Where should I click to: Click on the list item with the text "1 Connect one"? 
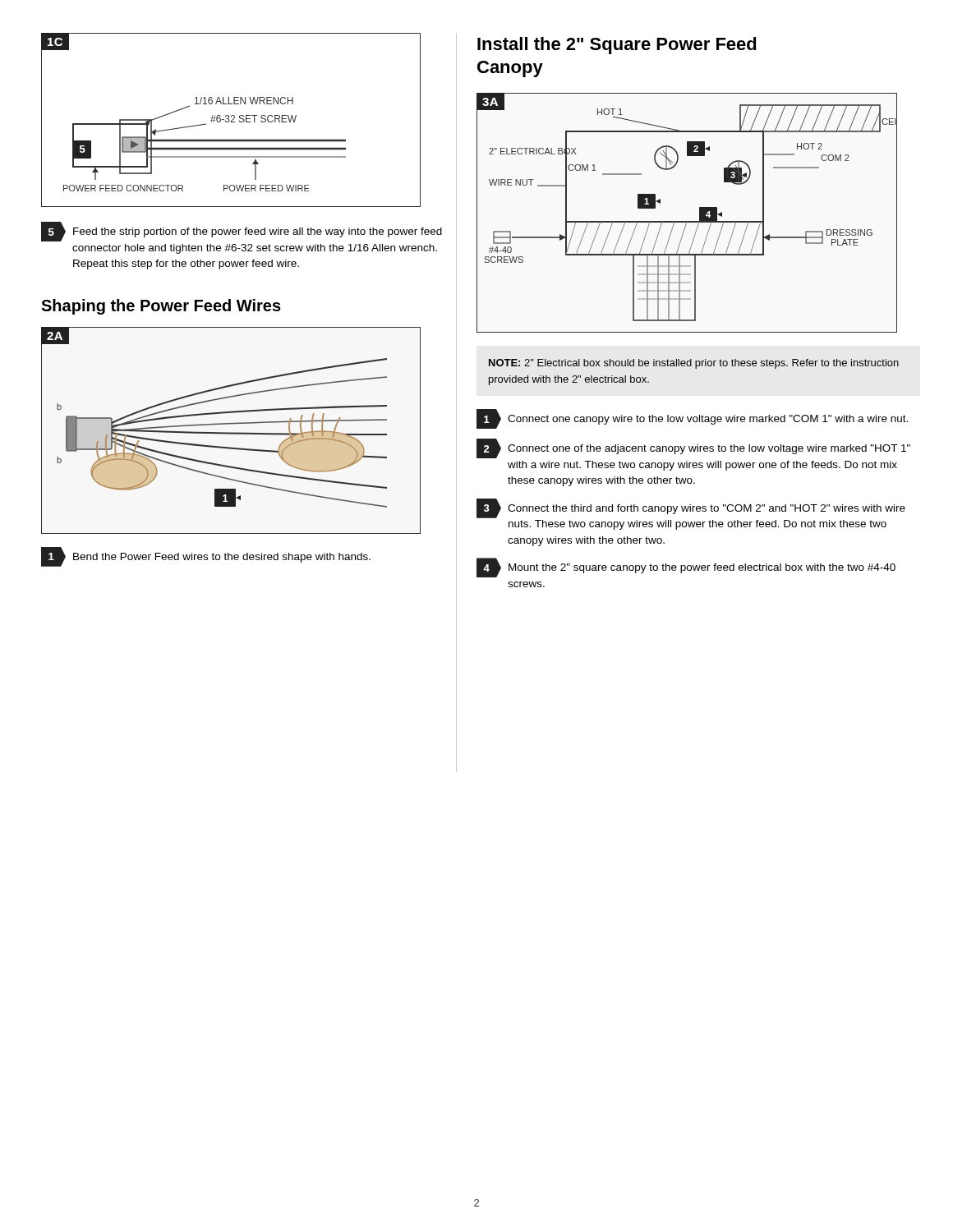[693, 419]
